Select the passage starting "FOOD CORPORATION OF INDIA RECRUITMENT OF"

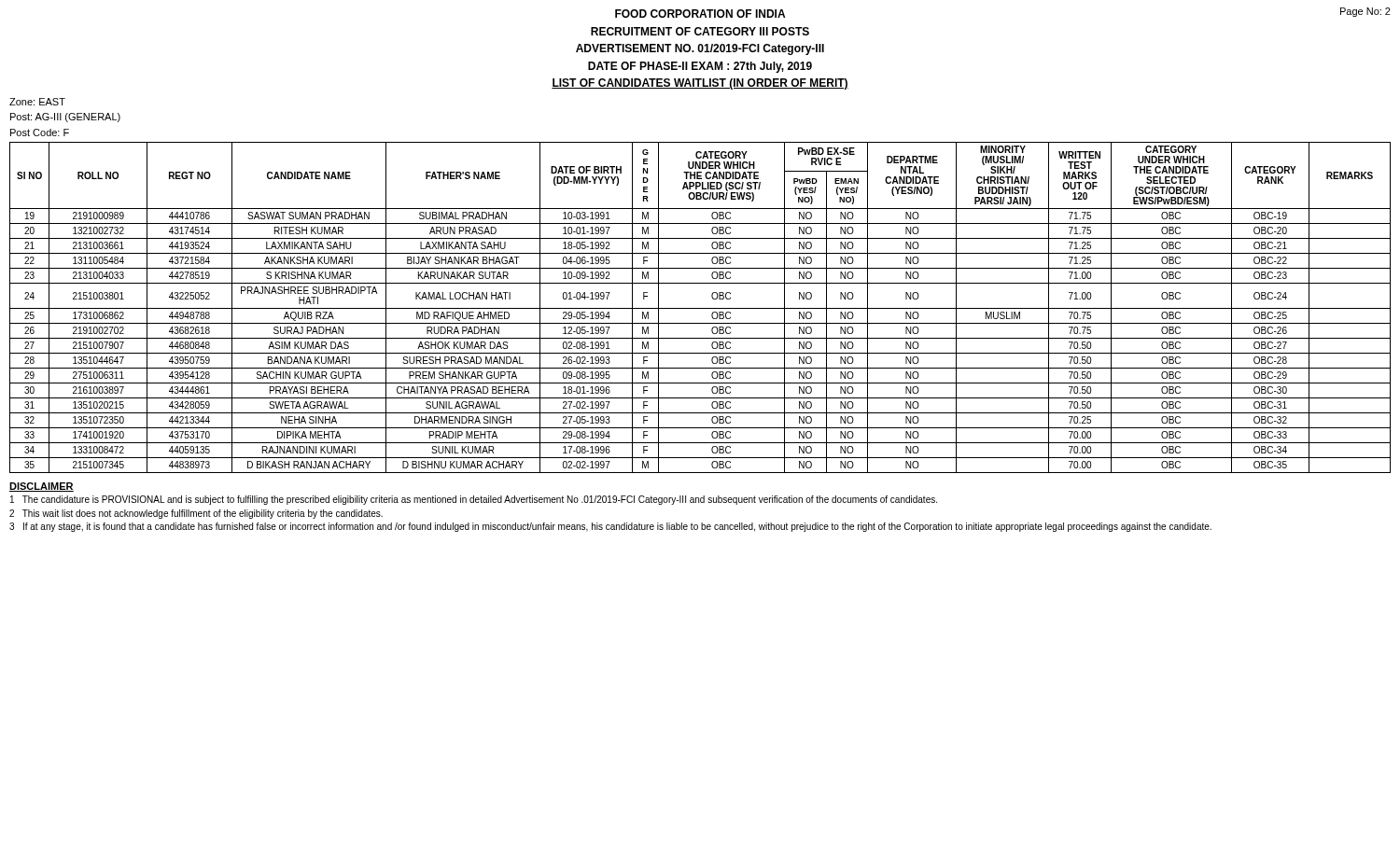tap(700, 49)
